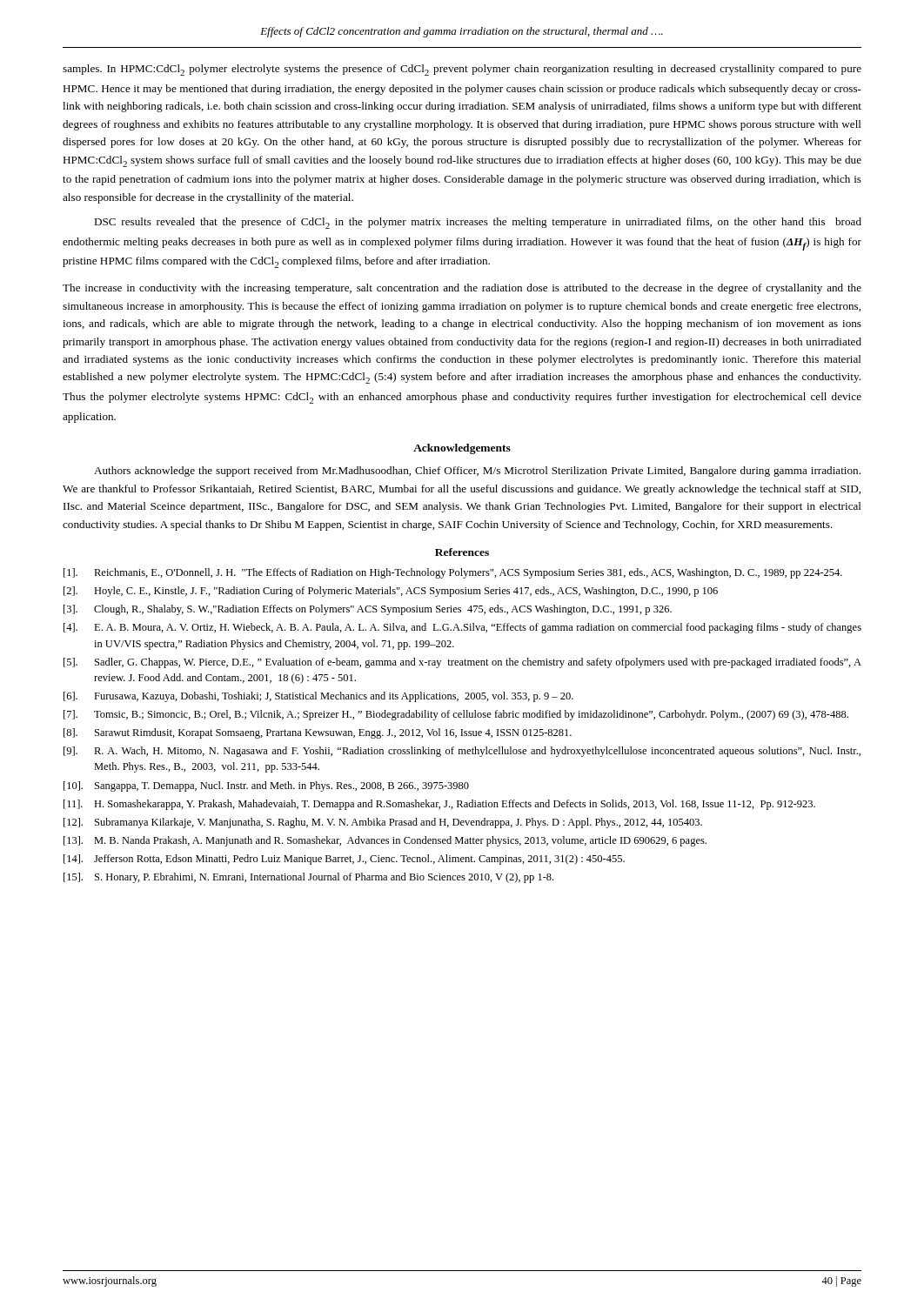This screenshot has height=1305, width=924.
Task: Where is the passage that starts "[15]. S. Honary, P. Ebrahimi,"?
Action: pos(462,877)
